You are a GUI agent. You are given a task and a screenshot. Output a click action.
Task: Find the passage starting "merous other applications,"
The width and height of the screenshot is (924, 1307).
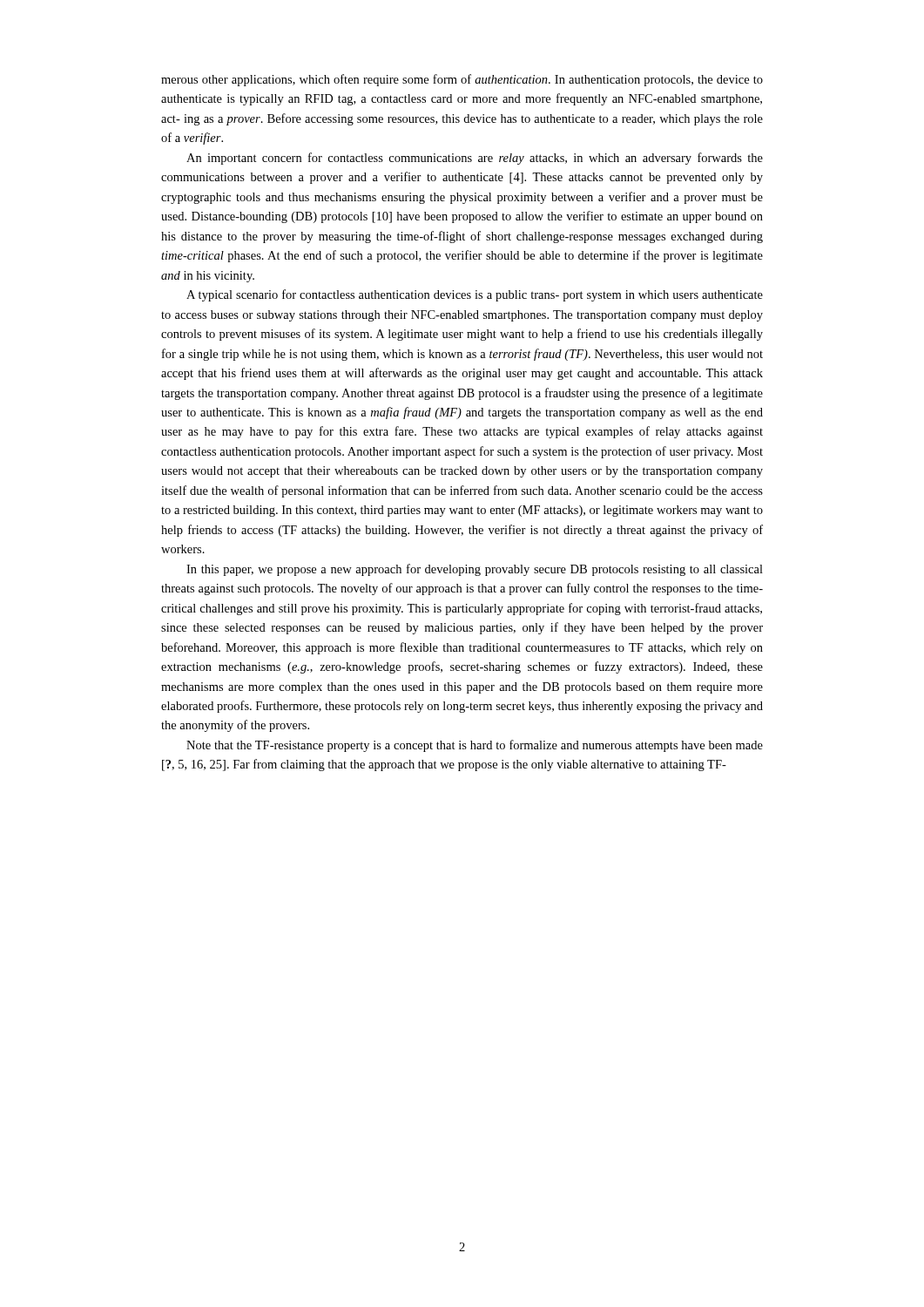pyautogui.click(x=462, y=422)
